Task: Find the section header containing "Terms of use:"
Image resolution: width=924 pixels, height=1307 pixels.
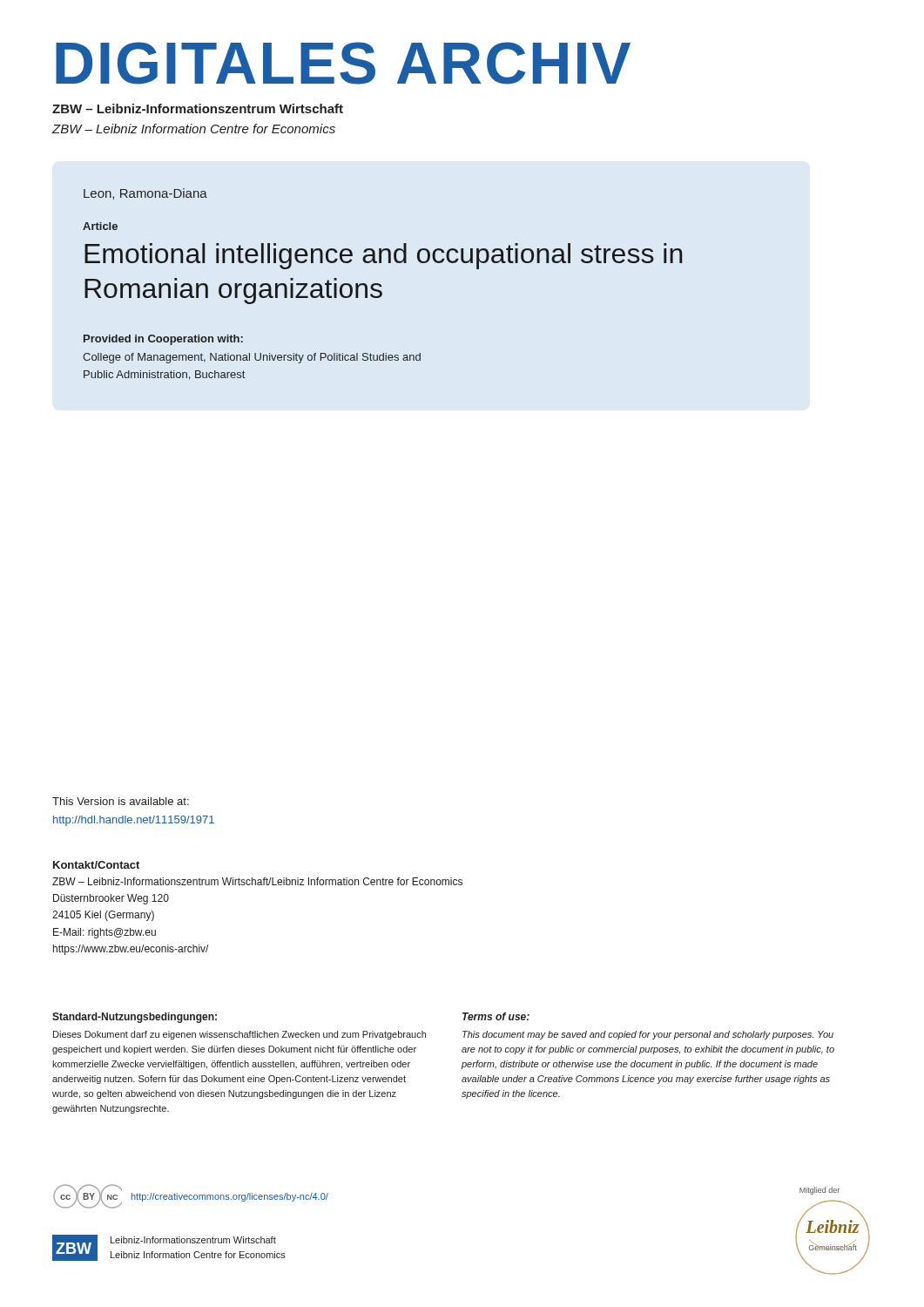Action: [x=496, y=1017]
